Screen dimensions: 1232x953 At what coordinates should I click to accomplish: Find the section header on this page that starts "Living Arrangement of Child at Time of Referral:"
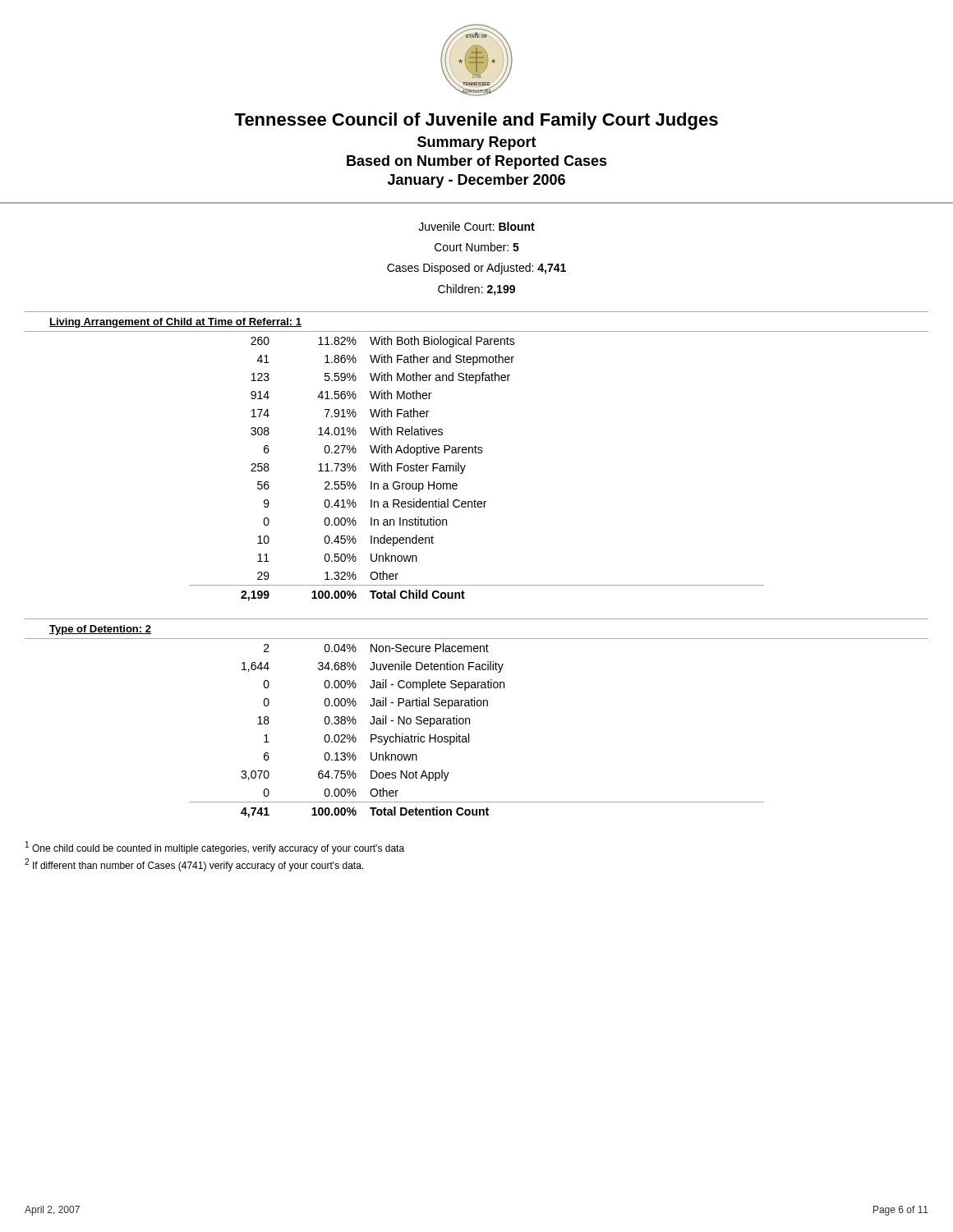point(175,321)
